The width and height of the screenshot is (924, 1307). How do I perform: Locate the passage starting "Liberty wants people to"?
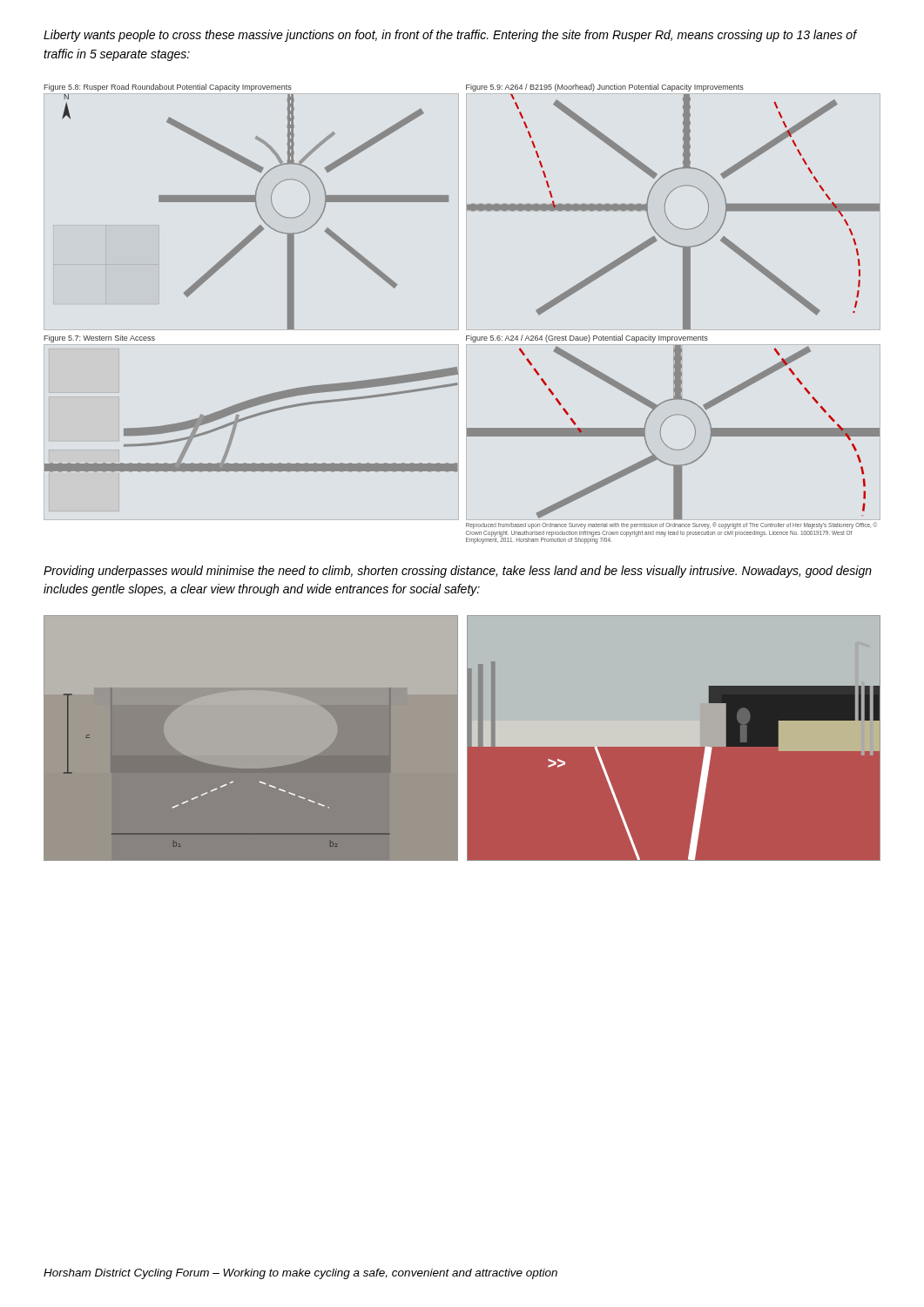pos(450,44)
